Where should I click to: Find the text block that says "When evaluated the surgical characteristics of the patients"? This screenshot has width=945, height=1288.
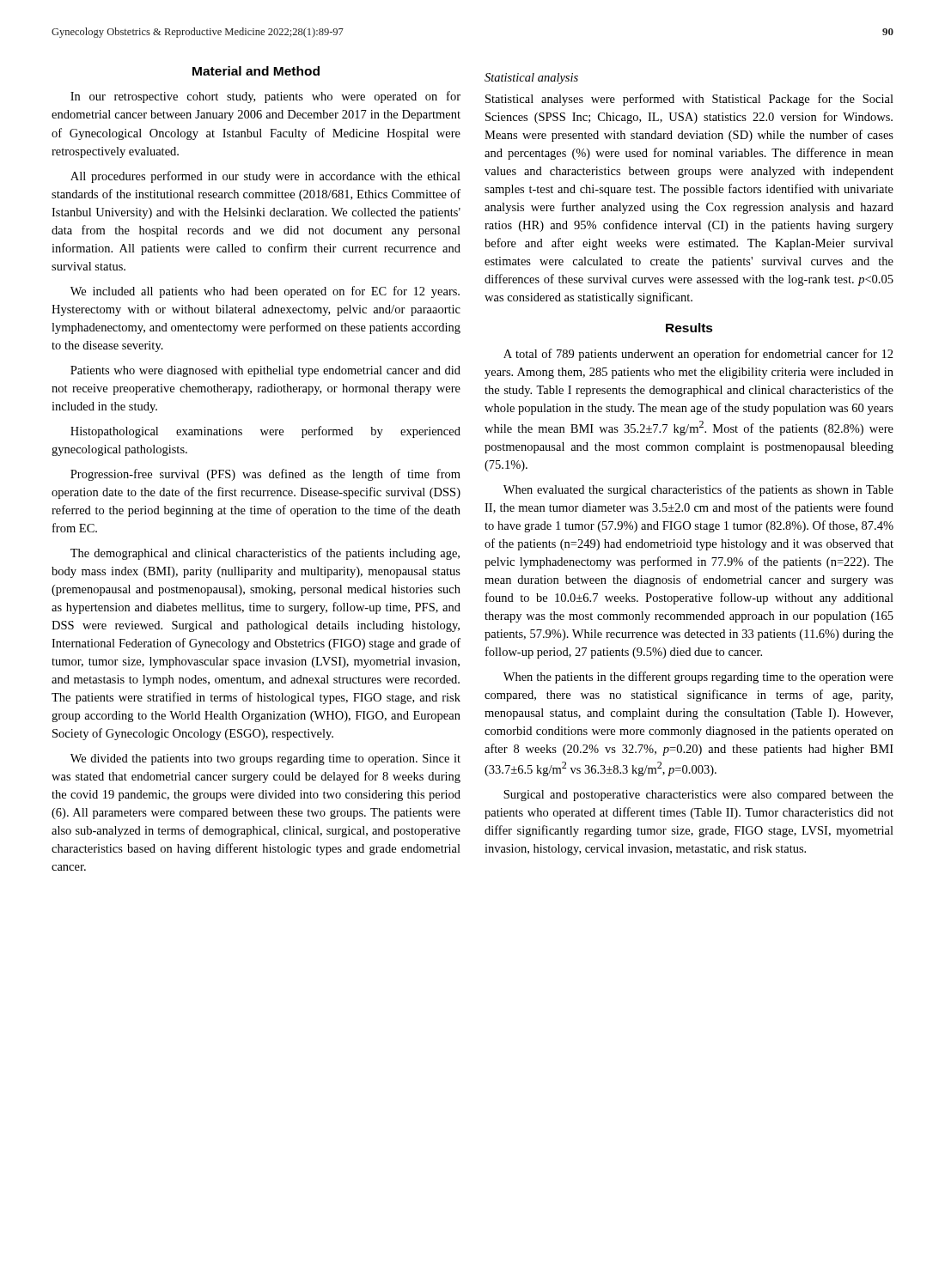(689, 571)
